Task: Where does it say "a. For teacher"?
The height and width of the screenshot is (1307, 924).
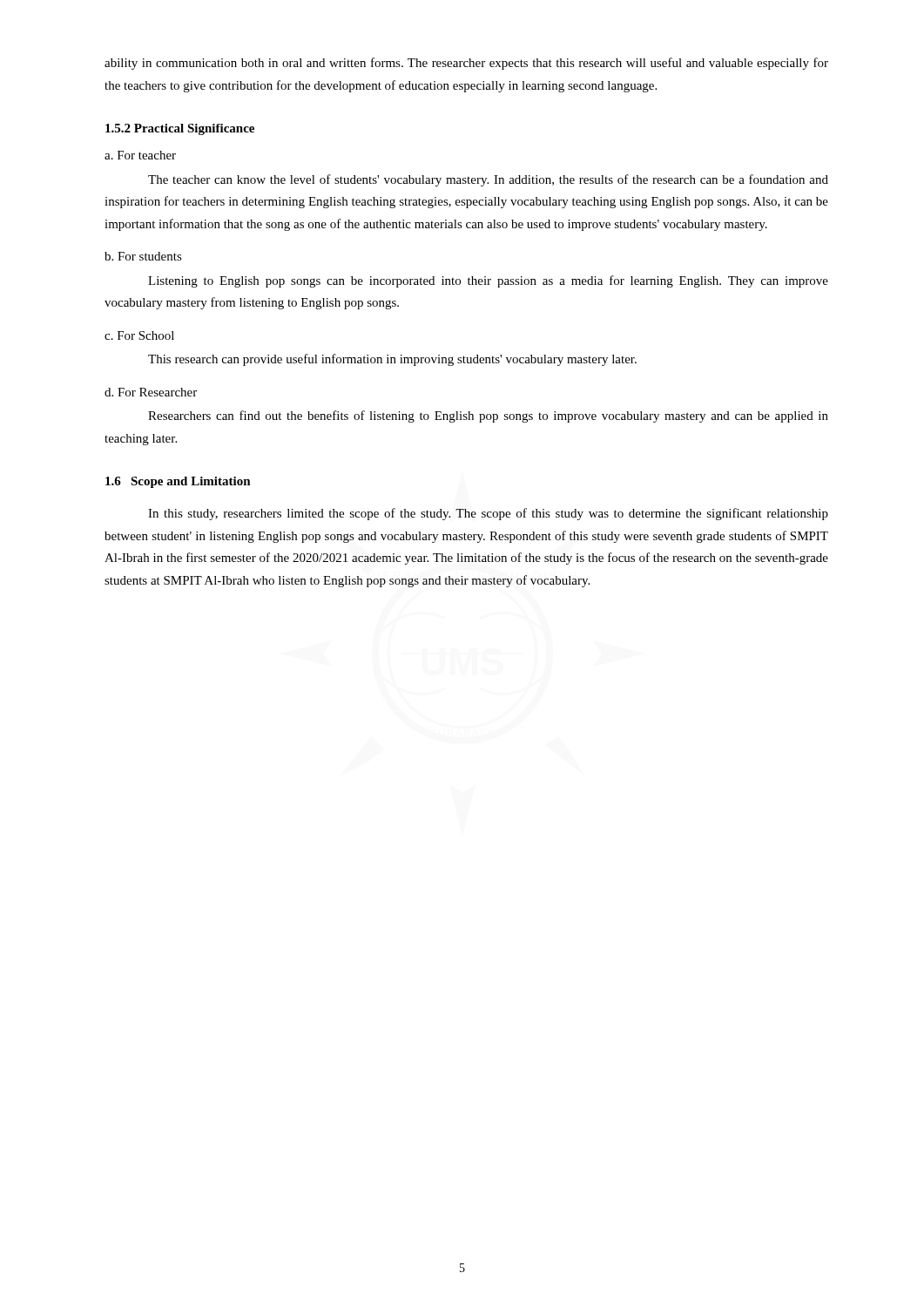Action: [x=140, y=155]
